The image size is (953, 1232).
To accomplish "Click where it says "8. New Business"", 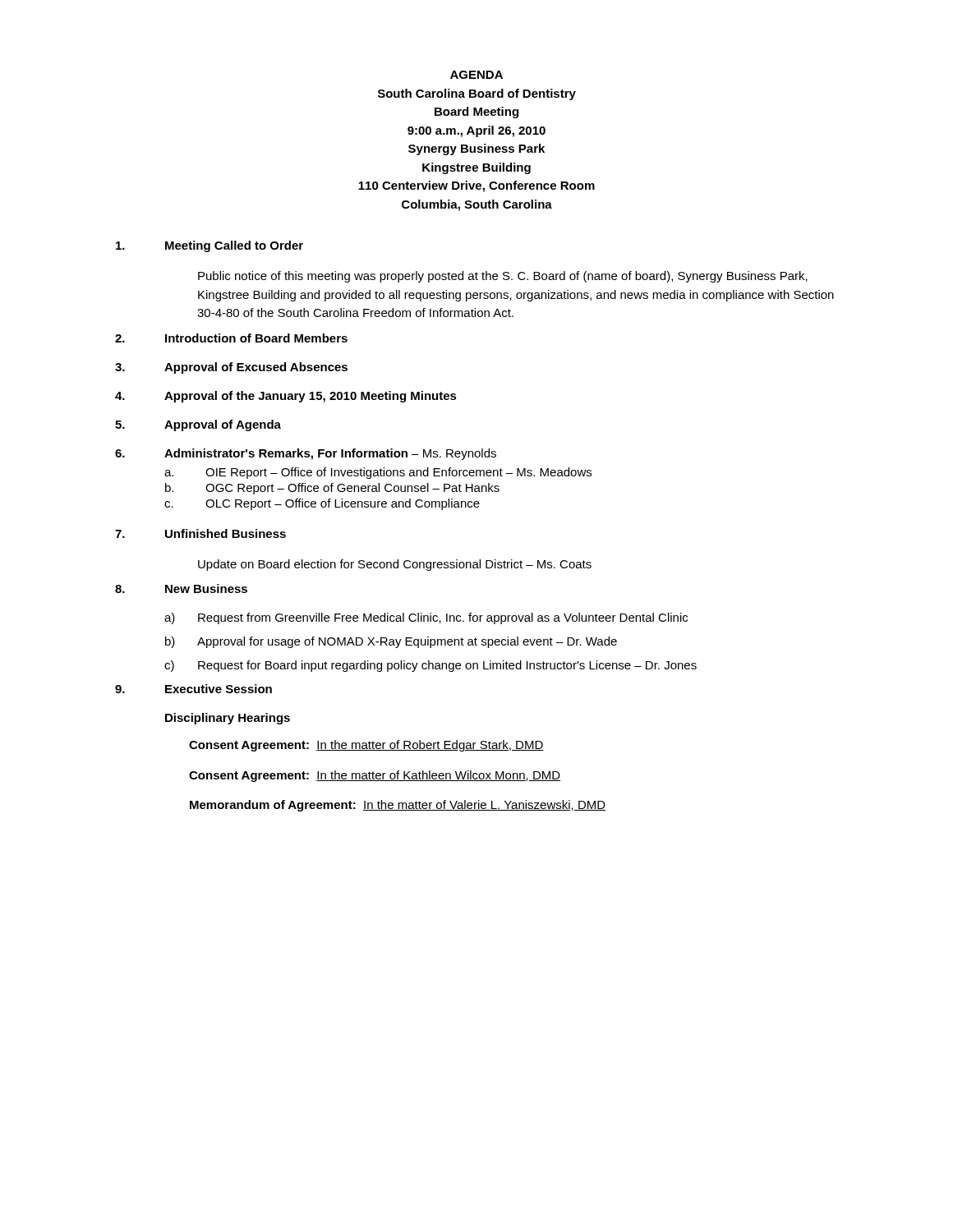I will [181, 588].
